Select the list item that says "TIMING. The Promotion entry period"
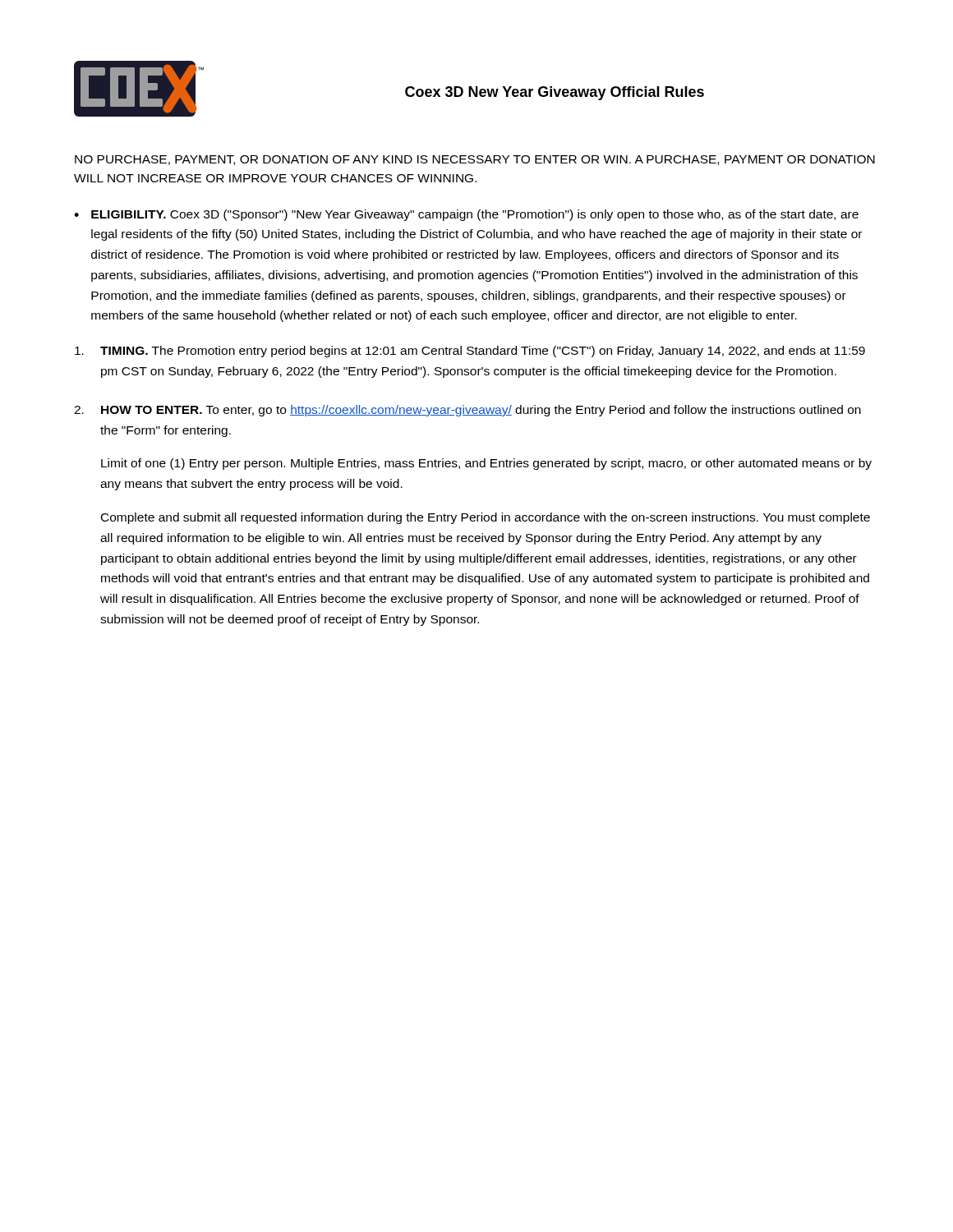Image resolution: width=953 pixels, height=1232 pixels. click(x=476, y=361)
